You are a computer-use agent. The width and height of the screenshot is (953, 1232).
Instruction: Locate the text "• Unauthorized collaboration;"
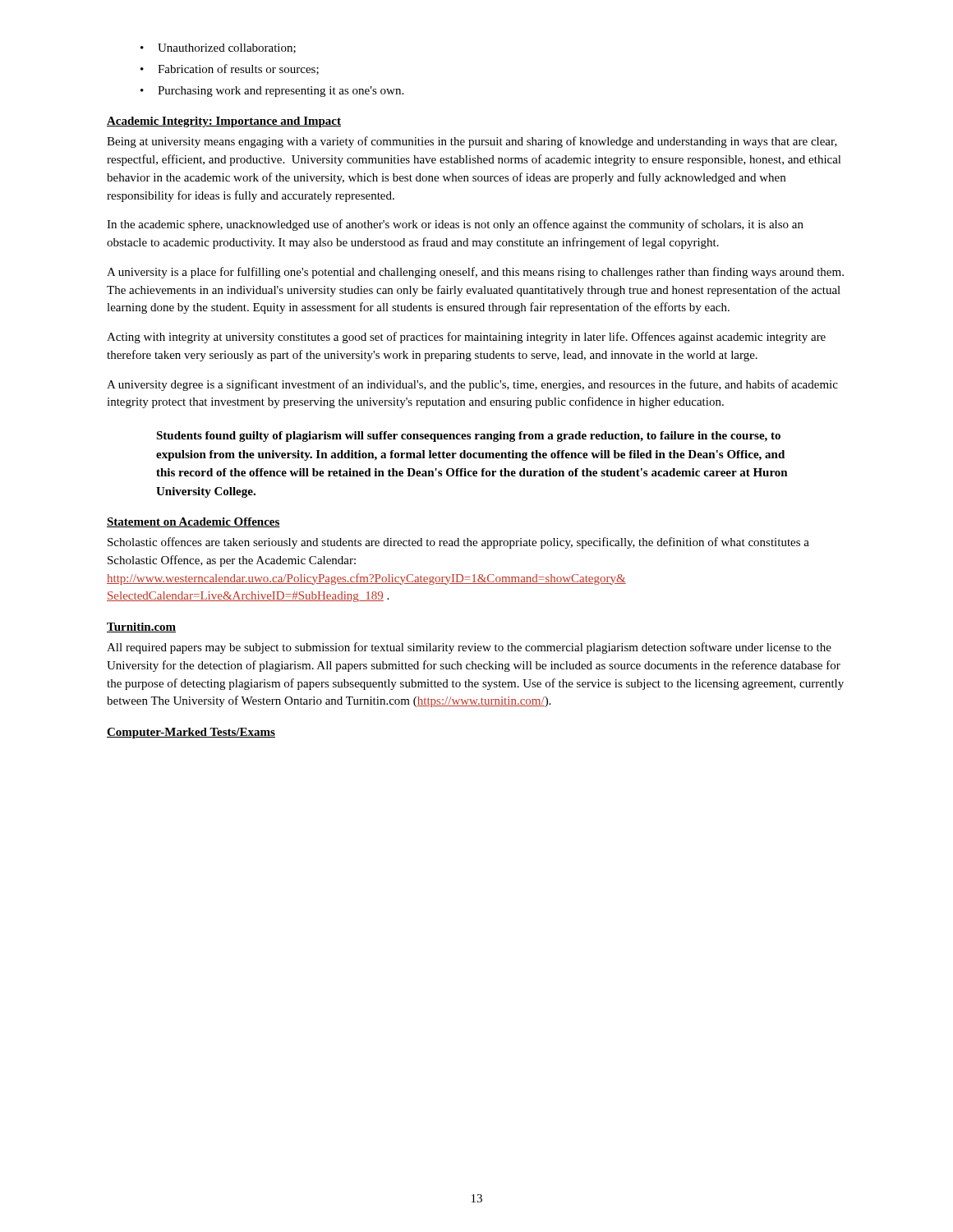click(218, 48)
